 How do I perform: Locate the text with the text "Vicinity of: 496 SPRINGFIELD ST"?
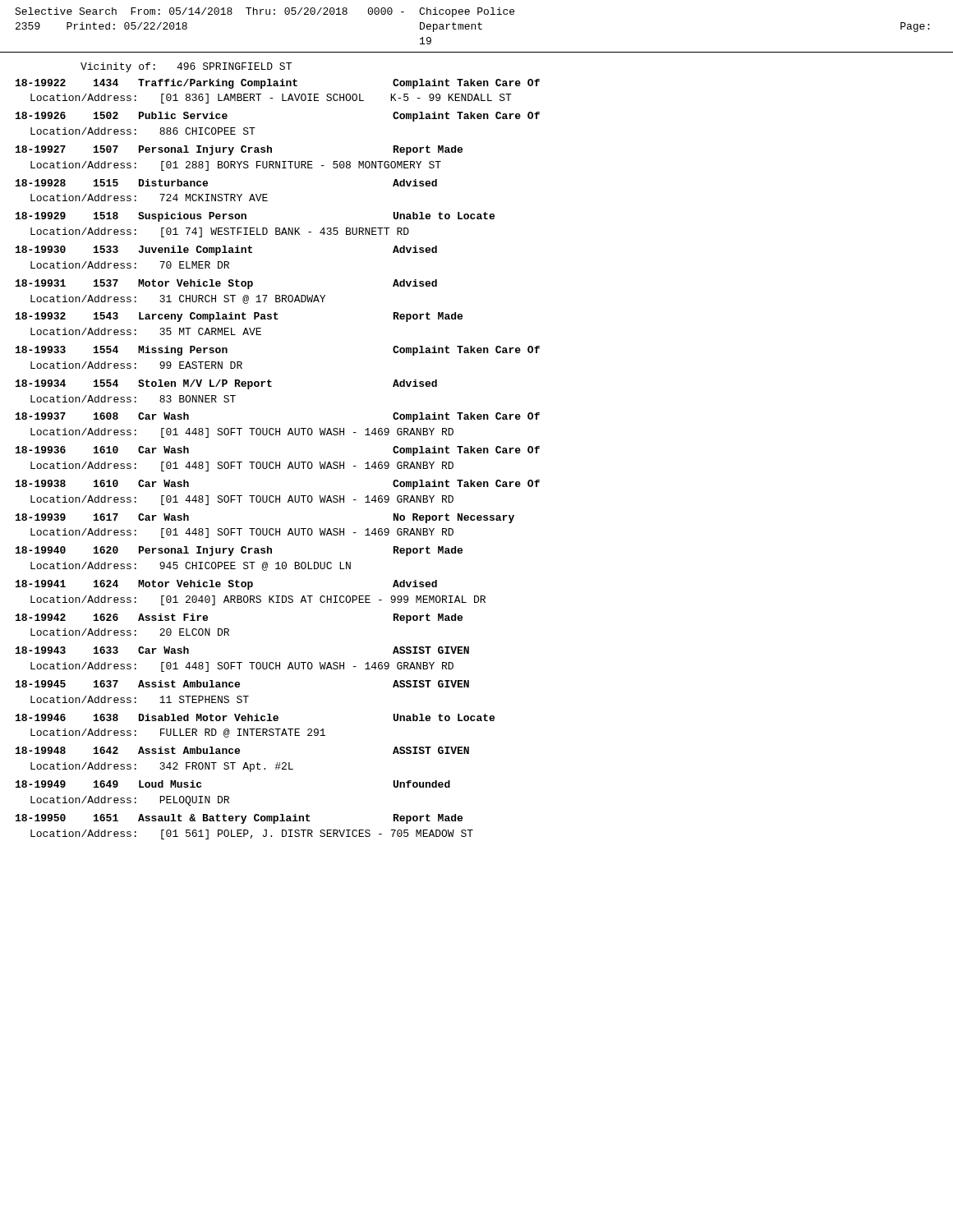pos(186,67)
